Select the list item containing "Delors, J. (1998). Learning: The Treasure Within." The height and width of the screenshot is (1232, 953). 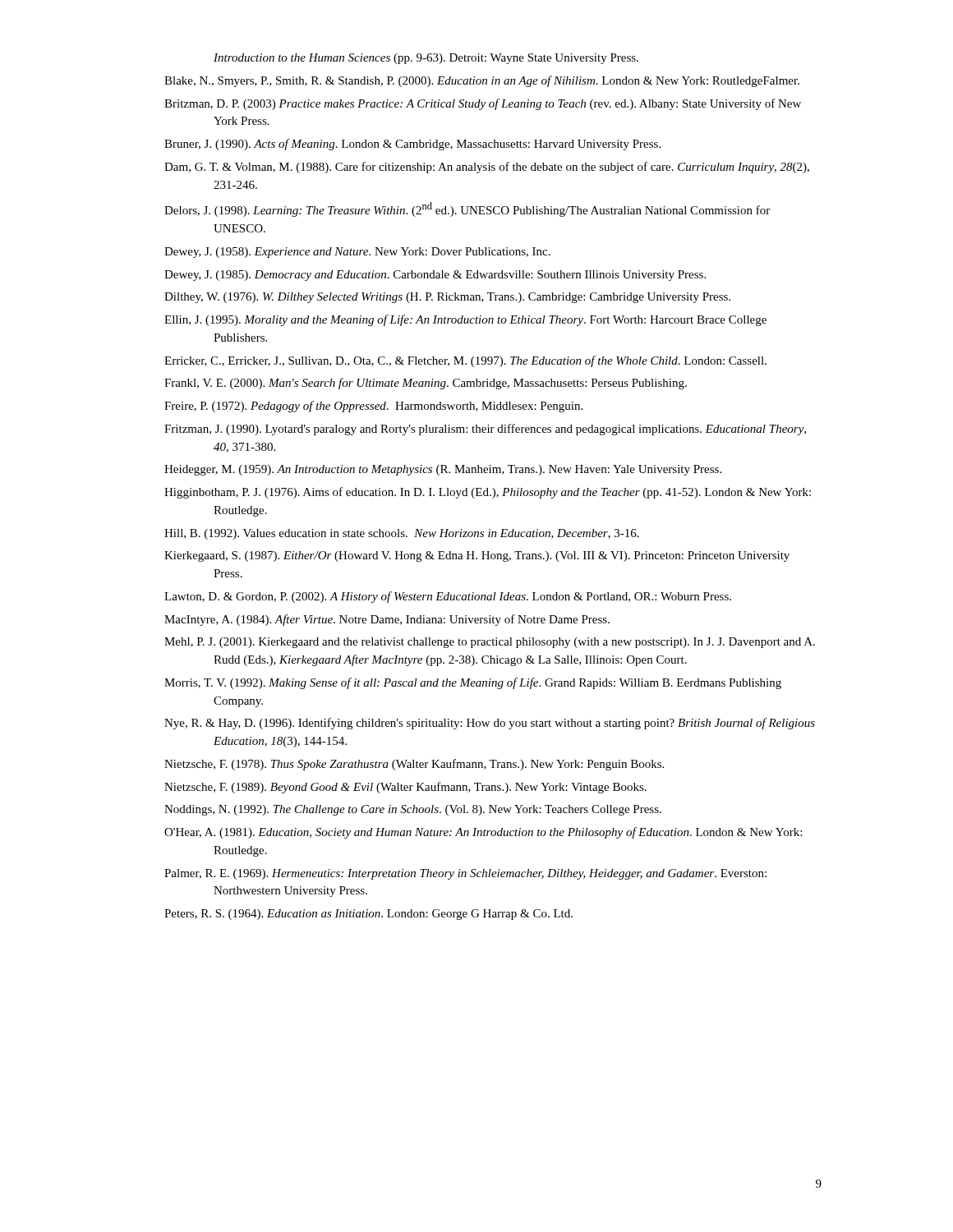467,218
